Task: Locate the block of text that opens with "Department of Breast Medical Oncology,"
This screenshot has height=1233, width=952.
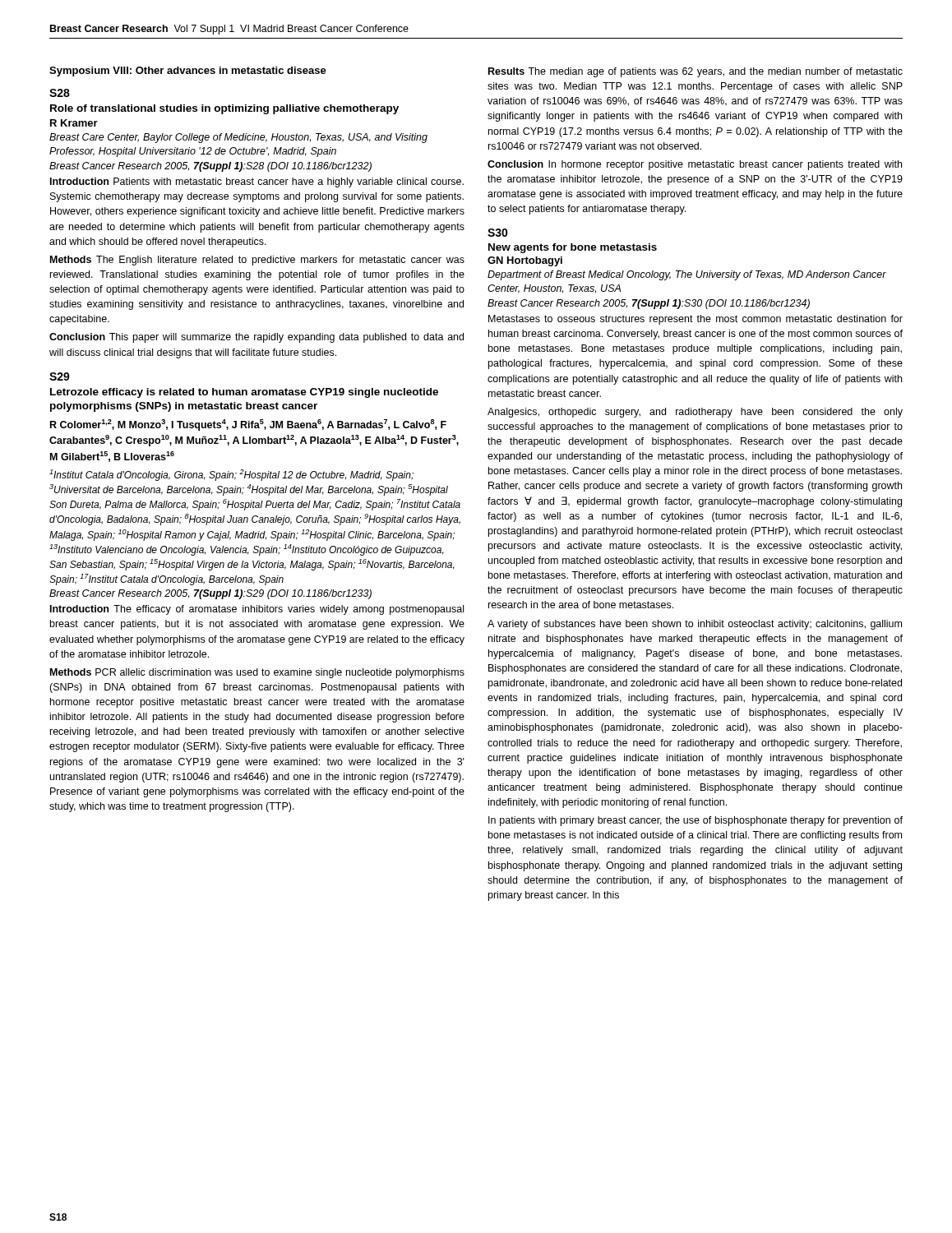Action: pyautogui.click(x=687, y=282)
